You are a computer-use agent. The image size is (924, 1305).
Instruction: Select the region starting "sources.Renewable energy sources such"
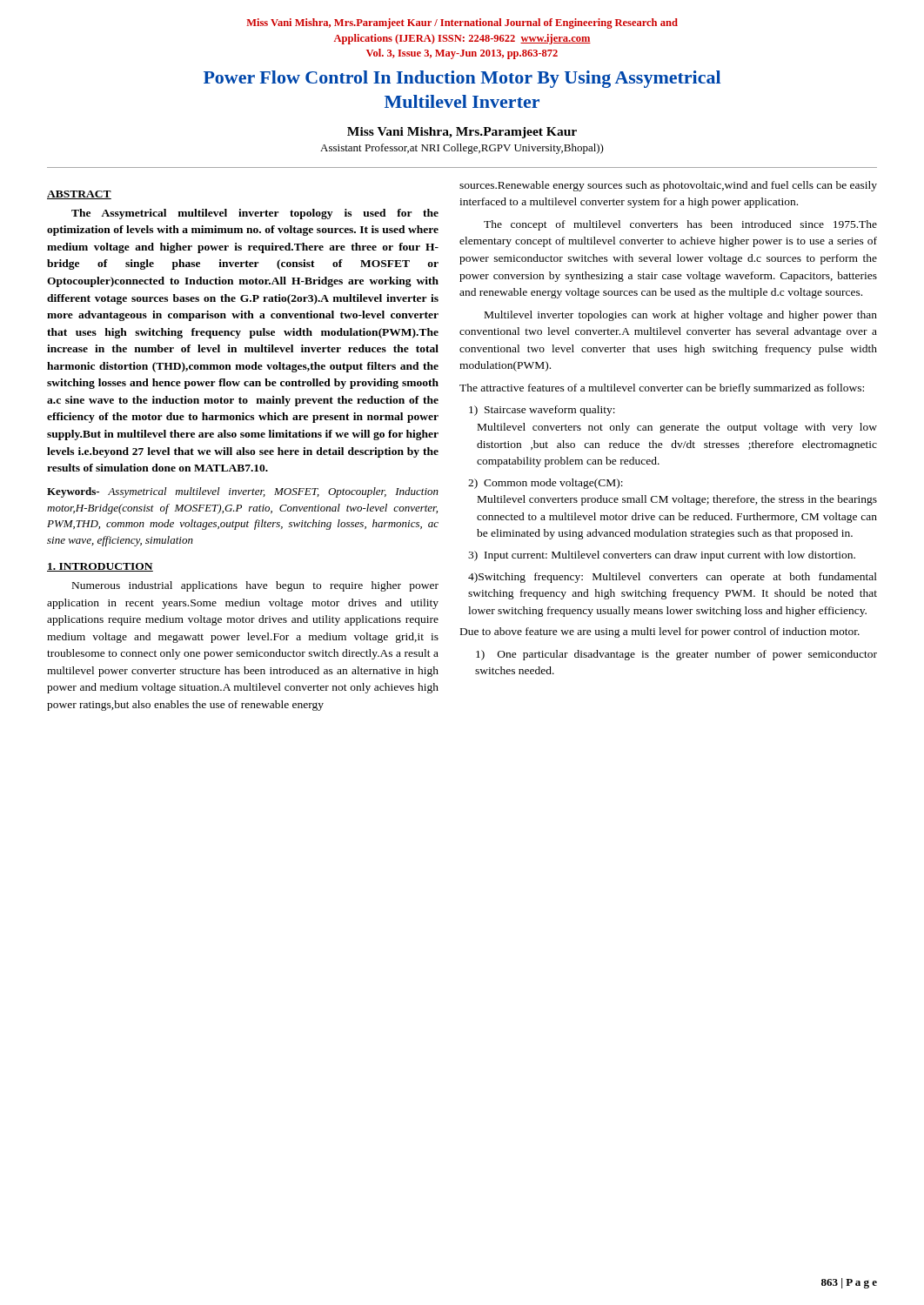coord(668,286)
